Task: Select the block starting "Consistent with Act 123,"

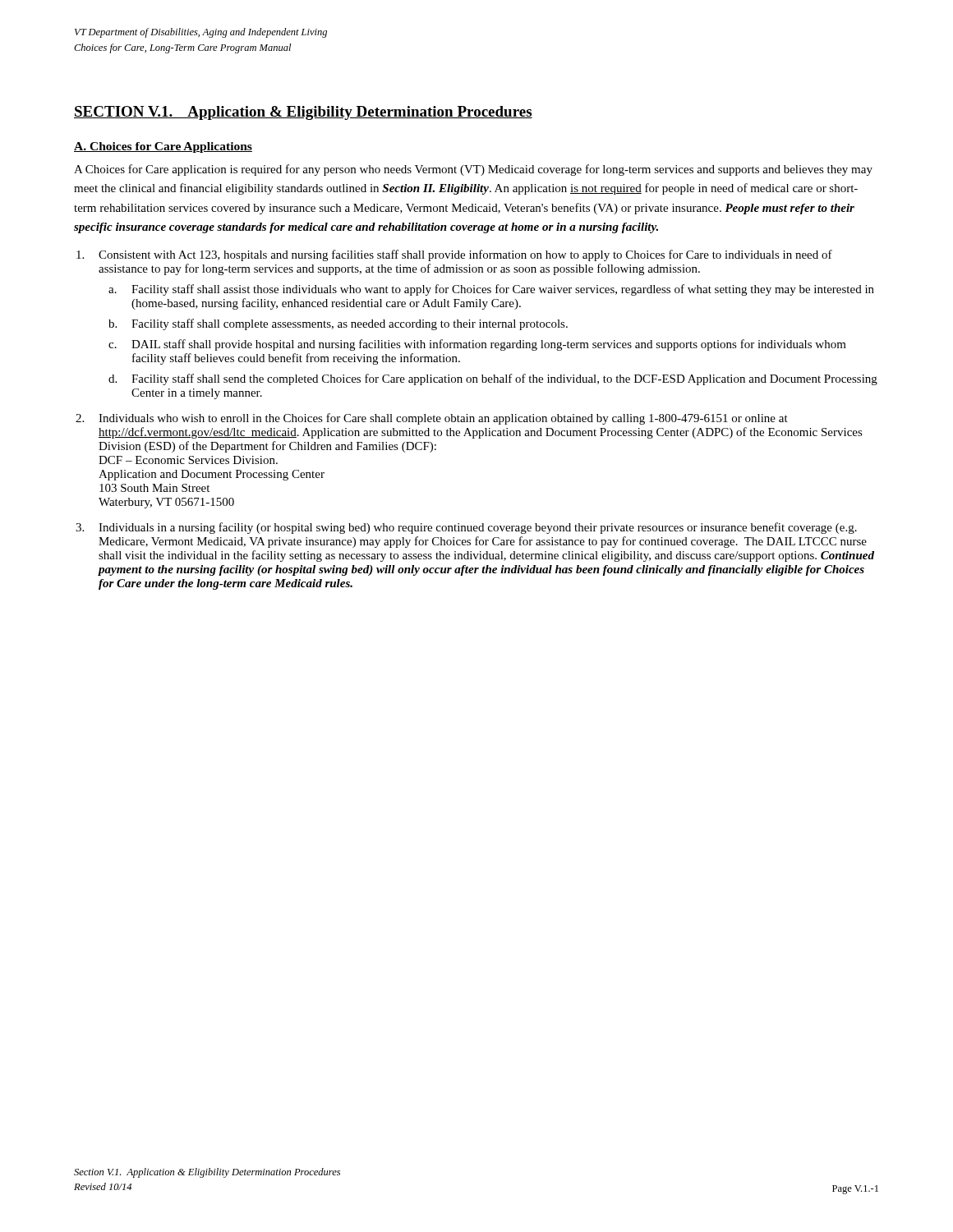Action: click(x=489, y=324)
